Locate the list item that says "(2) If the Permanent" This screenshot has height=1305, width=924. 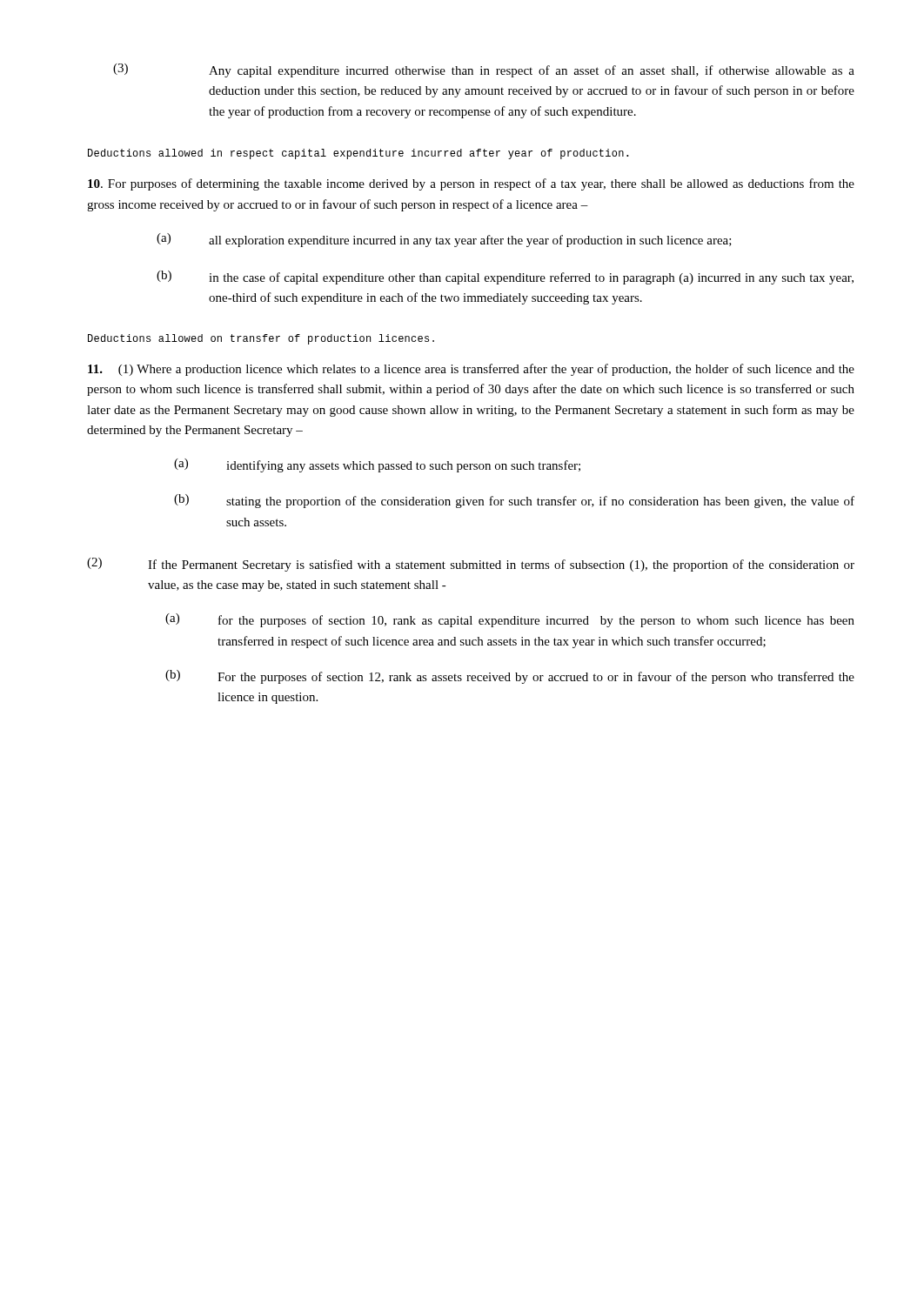(471, 575)
